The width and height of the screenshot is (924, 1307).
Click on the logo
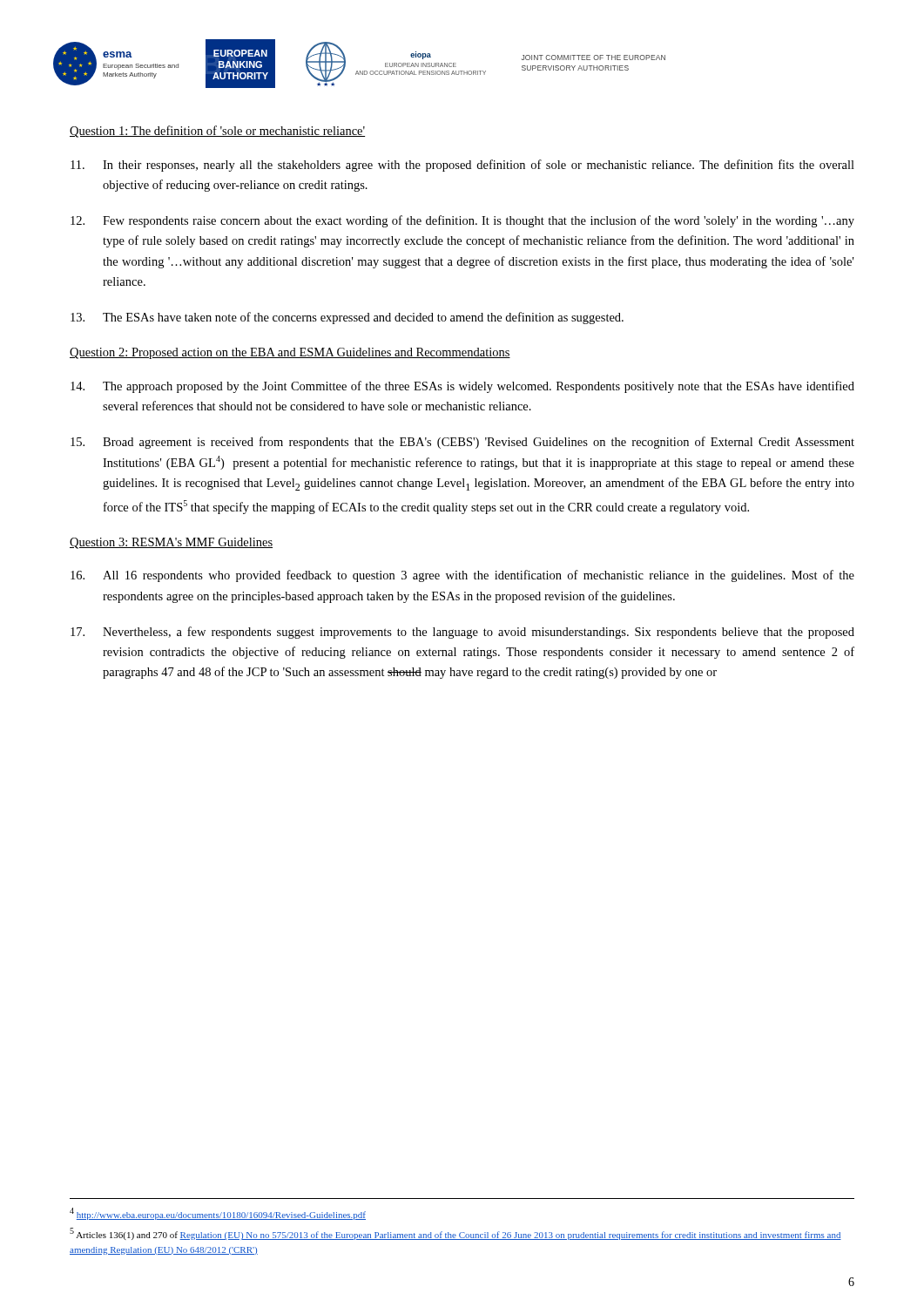(x=462, y=64)
